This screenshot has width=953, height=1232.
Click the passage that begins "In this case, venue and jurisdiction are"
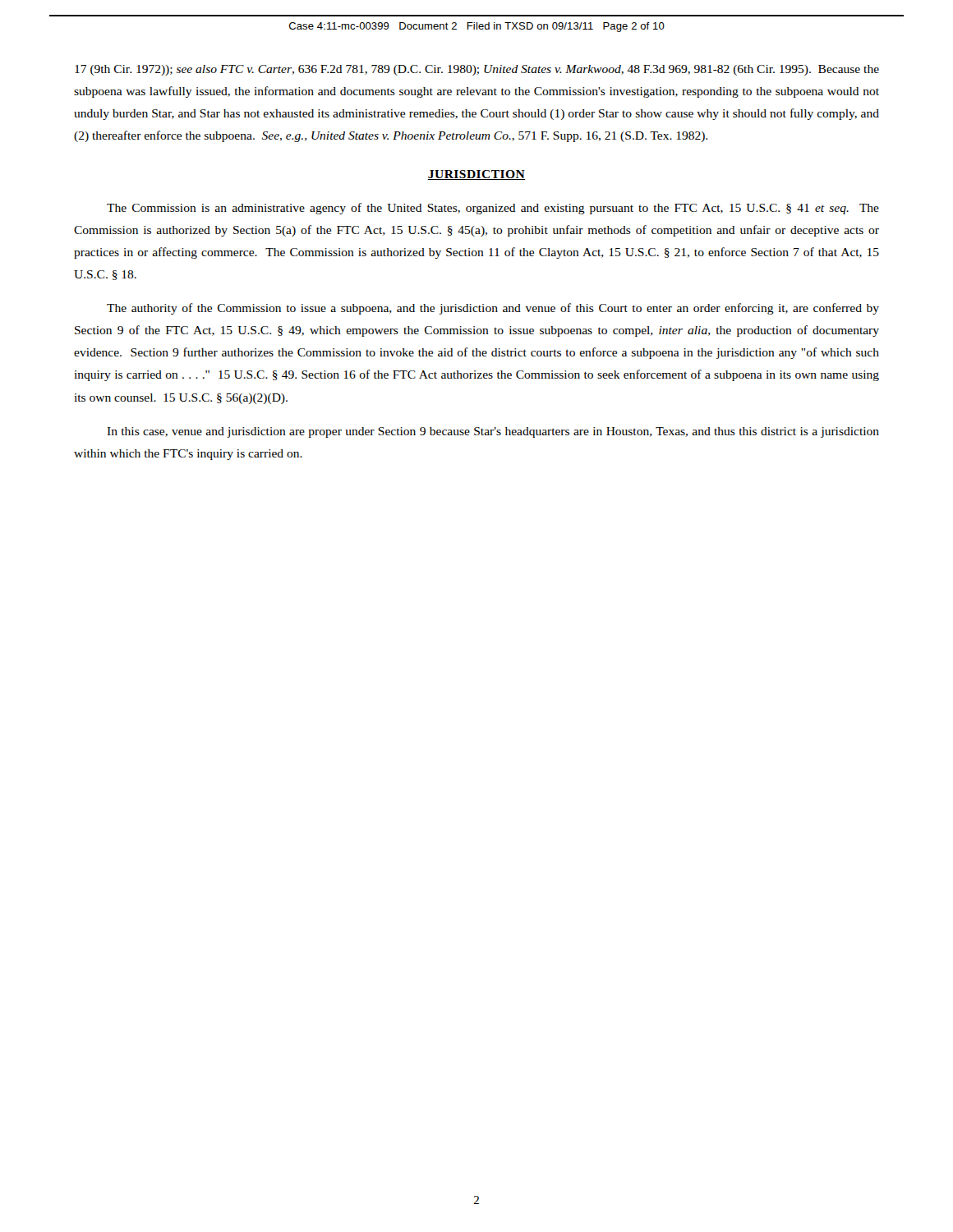[x=476, y=442]
